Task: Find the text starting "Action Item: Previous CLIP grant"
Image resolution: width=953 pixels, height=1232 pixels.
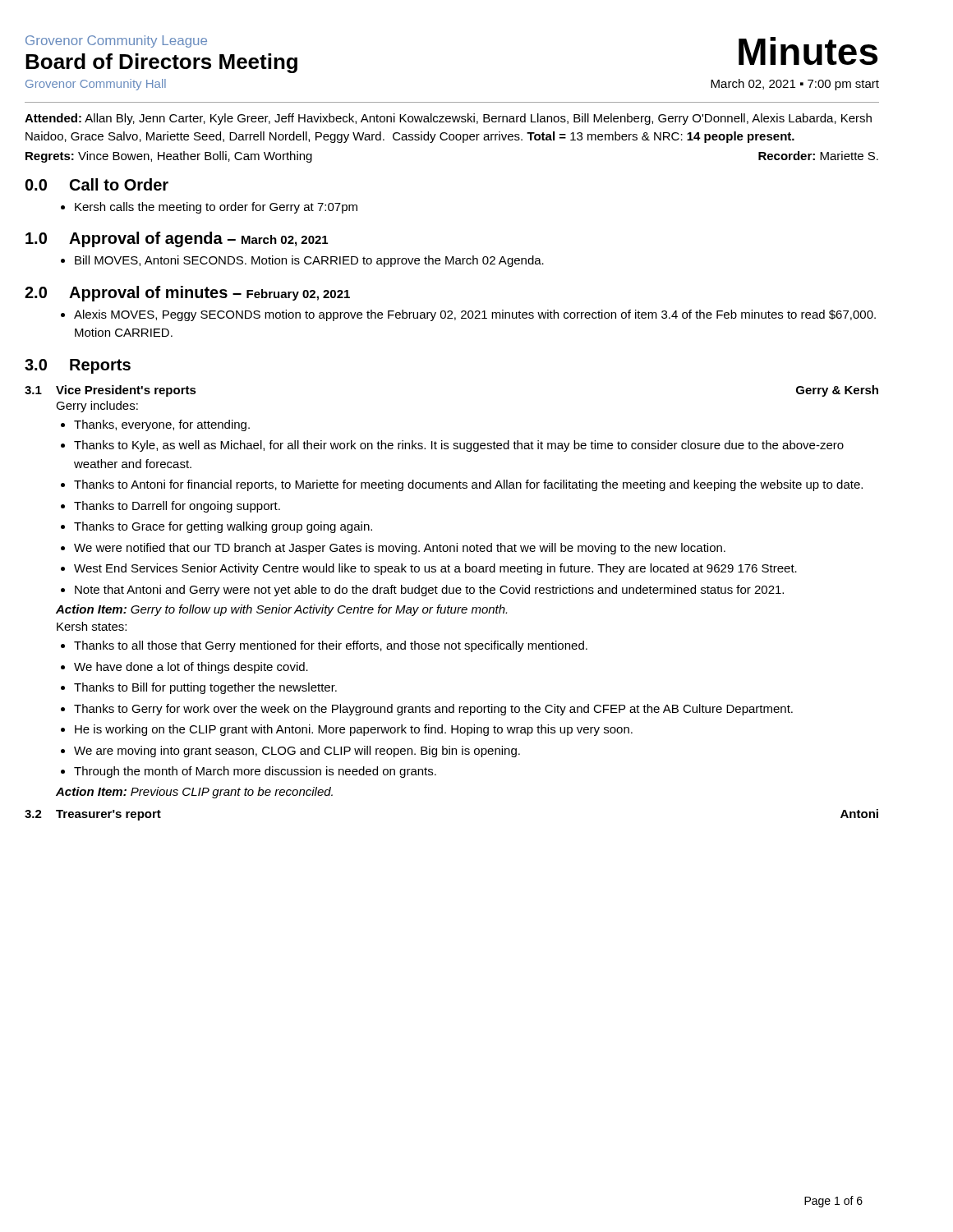Action: point(195,791)
